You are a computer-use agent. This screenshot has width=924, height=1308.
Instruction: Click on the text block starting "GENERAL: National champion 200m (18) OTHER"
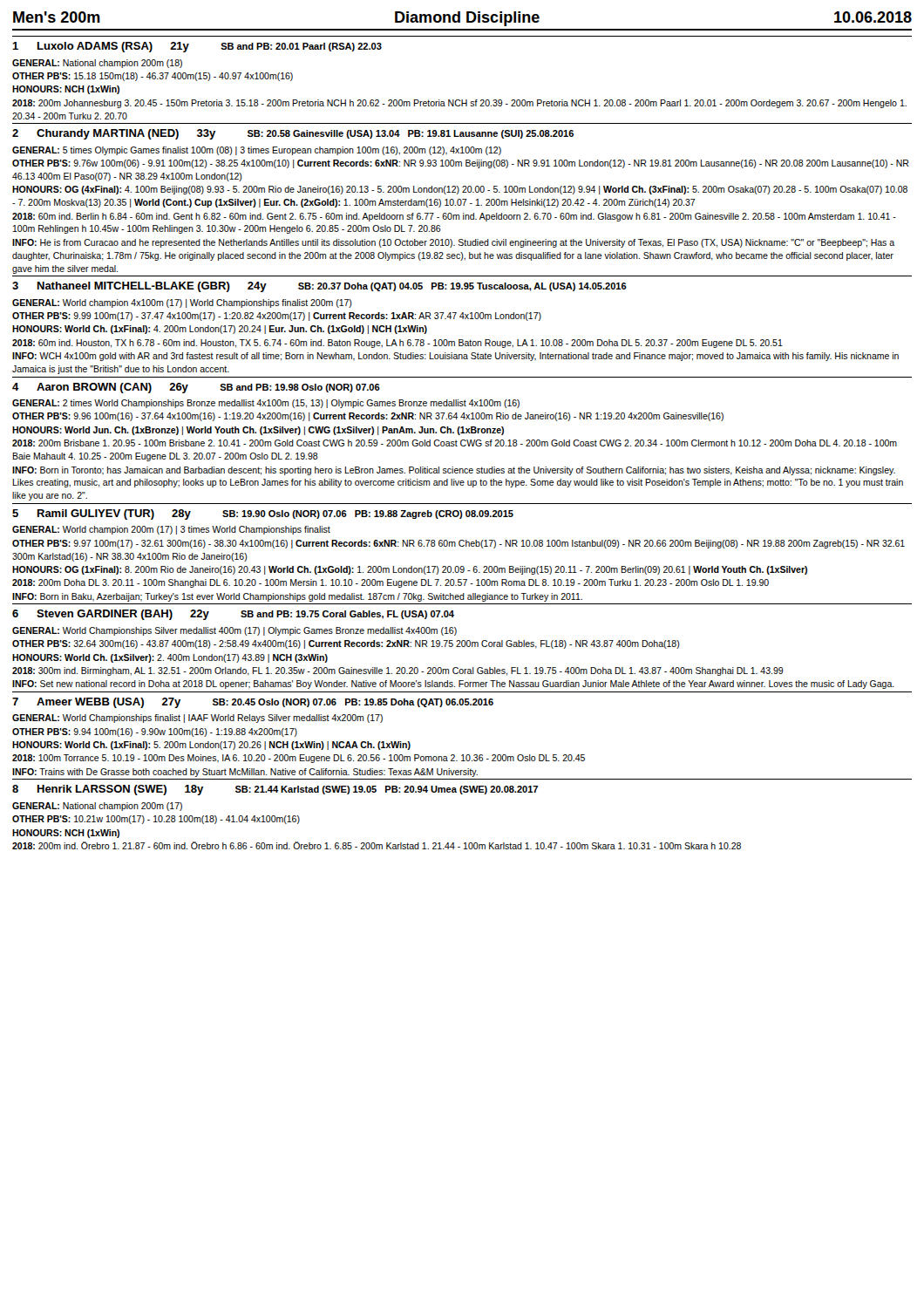[462, 89]
